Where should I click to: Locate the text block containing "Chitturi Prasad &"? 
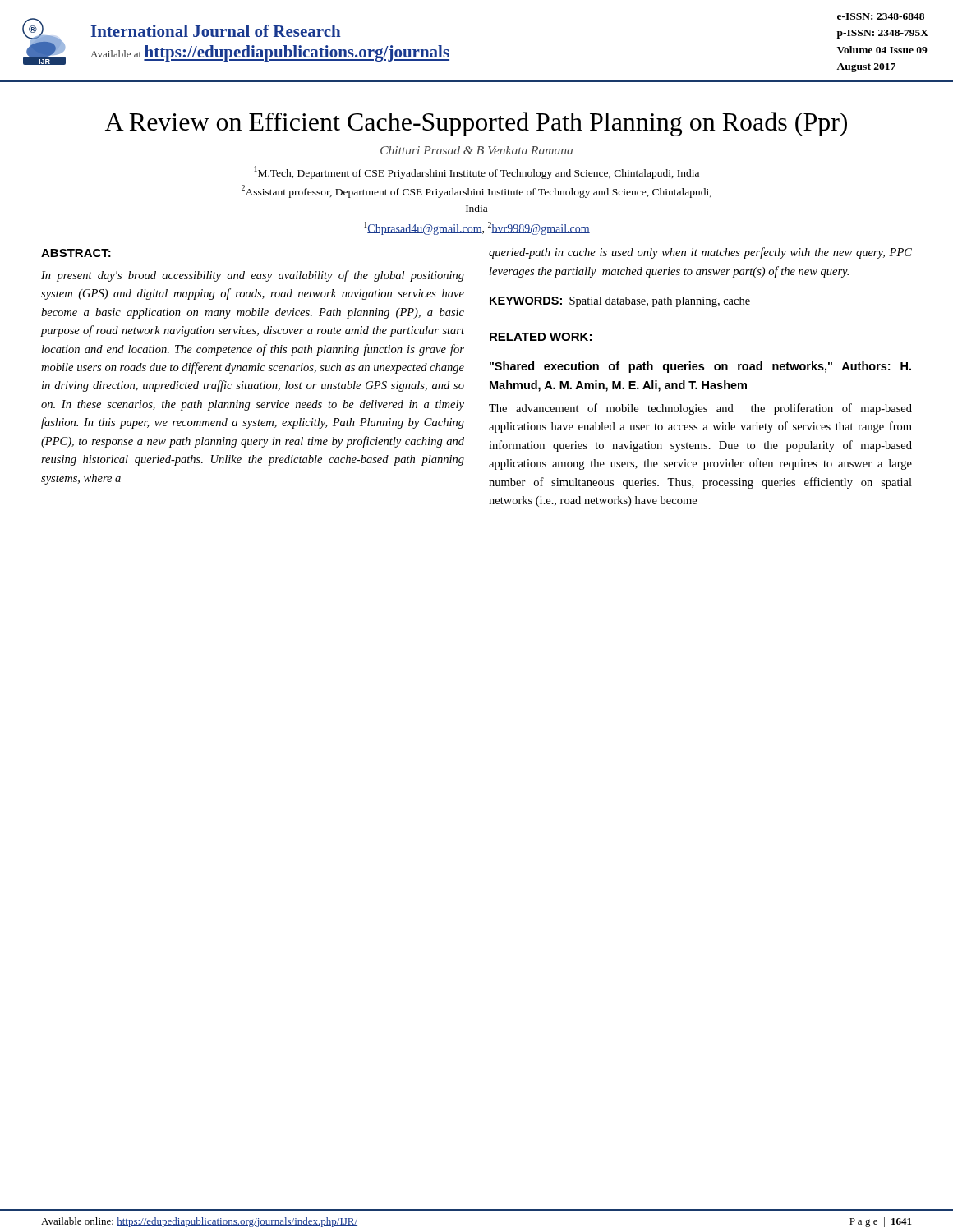[476, 150]
